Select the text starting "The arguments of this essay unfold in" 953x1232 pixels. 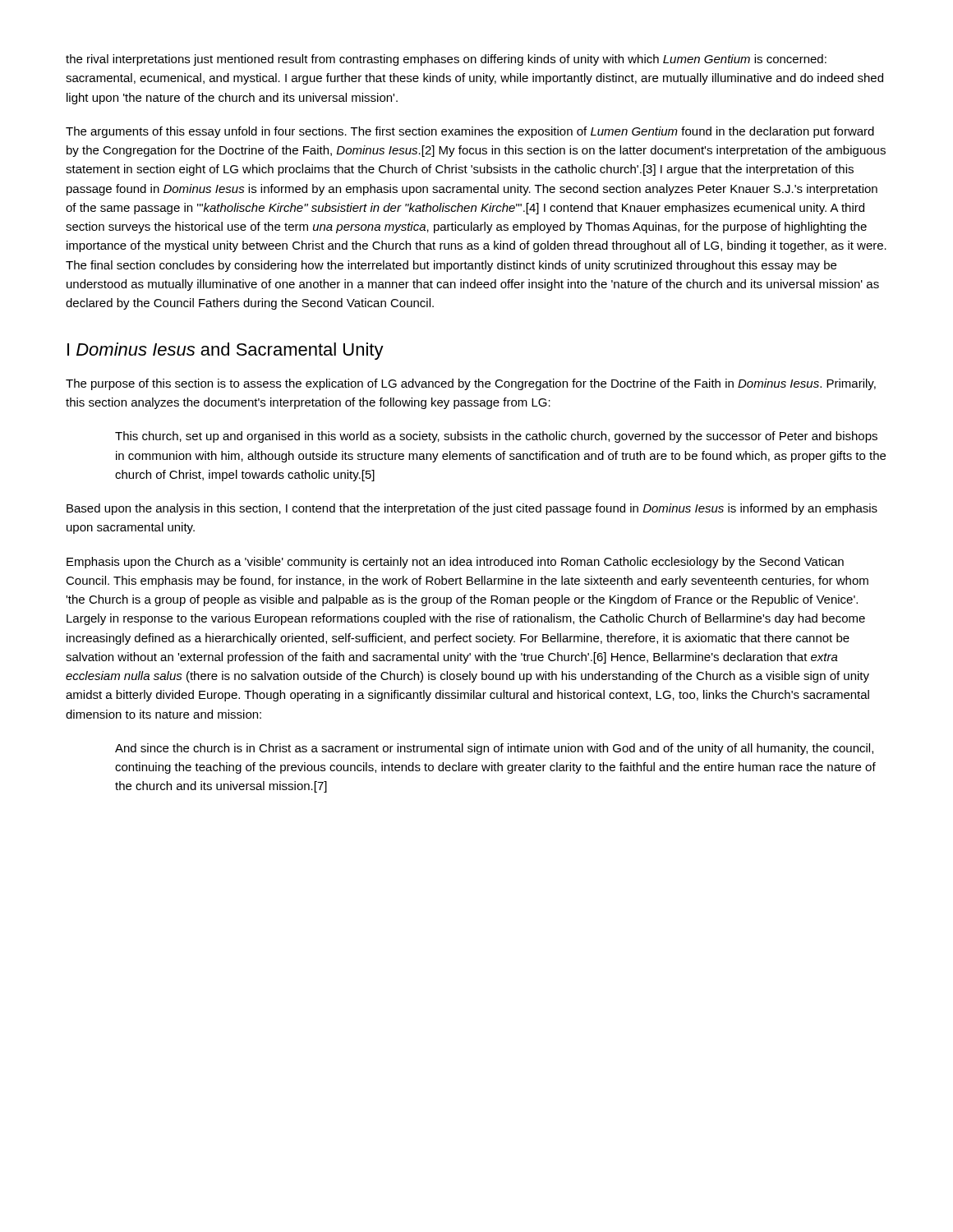pyautogui.click(x=476, y=217)
